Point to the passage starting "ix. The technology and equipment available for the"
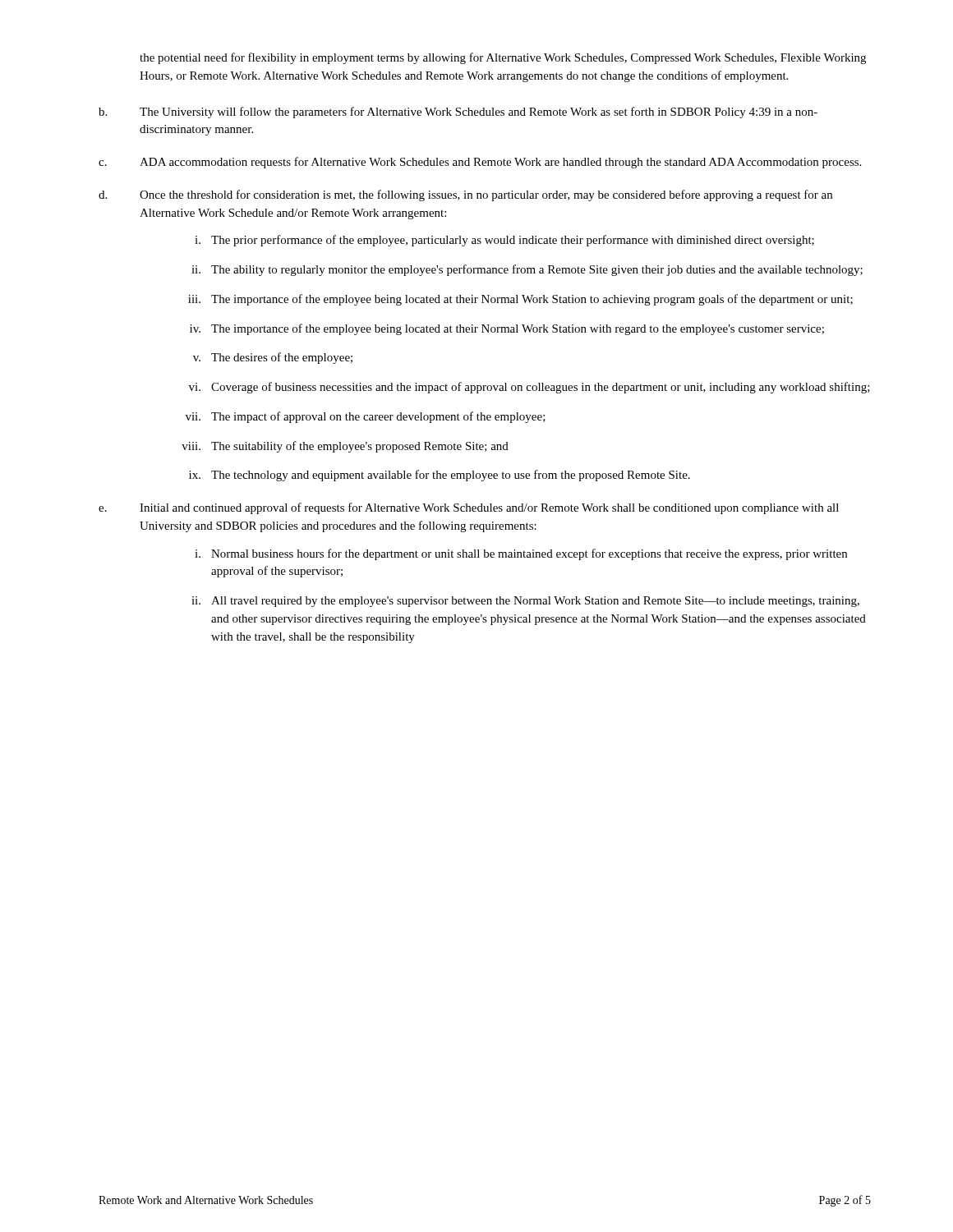Image resolution: width=953 pixels, height=1232 pixels. coord(513,476)
